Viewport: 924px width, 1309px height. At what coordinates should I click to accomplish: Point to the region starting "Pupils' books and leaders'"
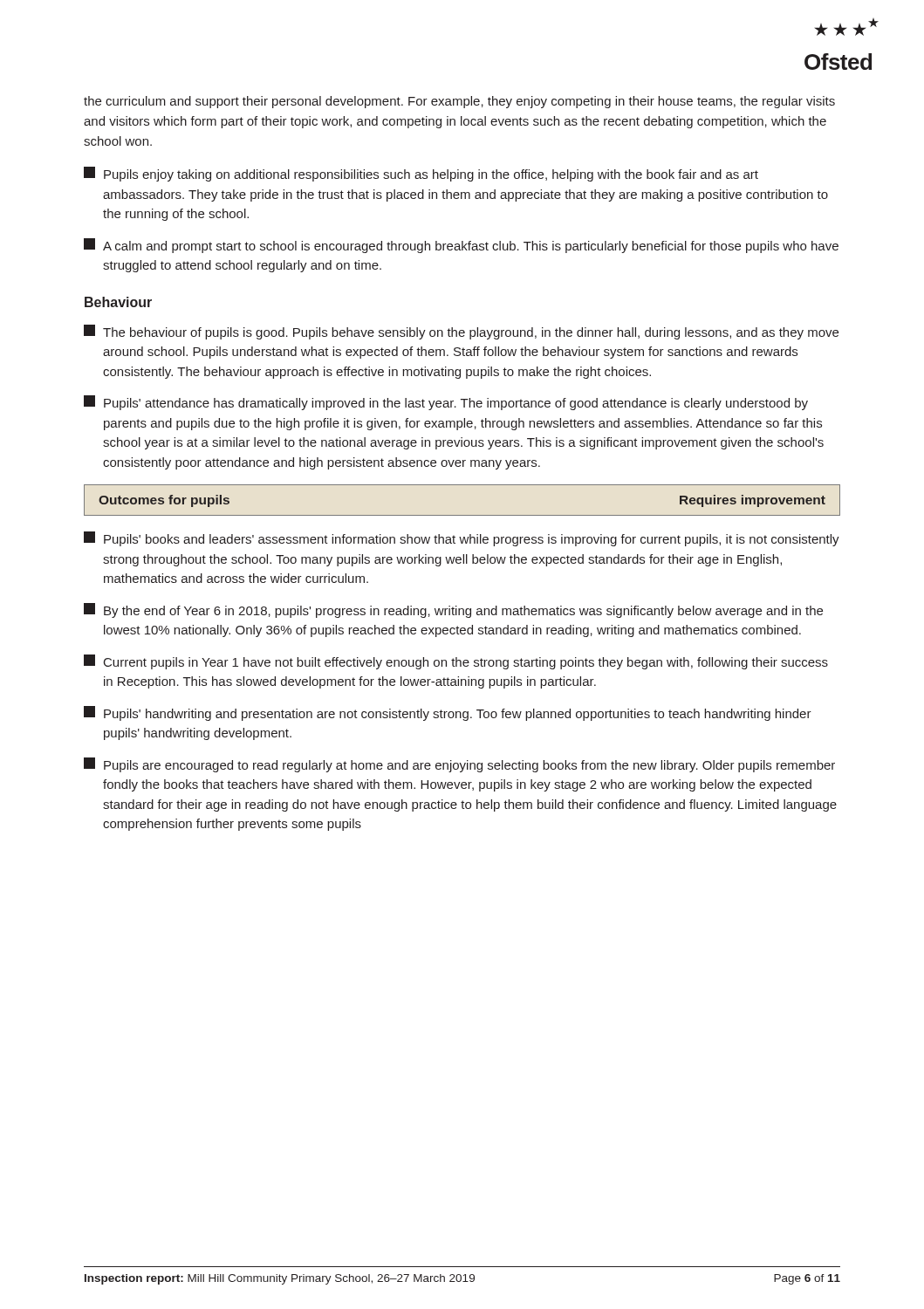tap(462, 559)
